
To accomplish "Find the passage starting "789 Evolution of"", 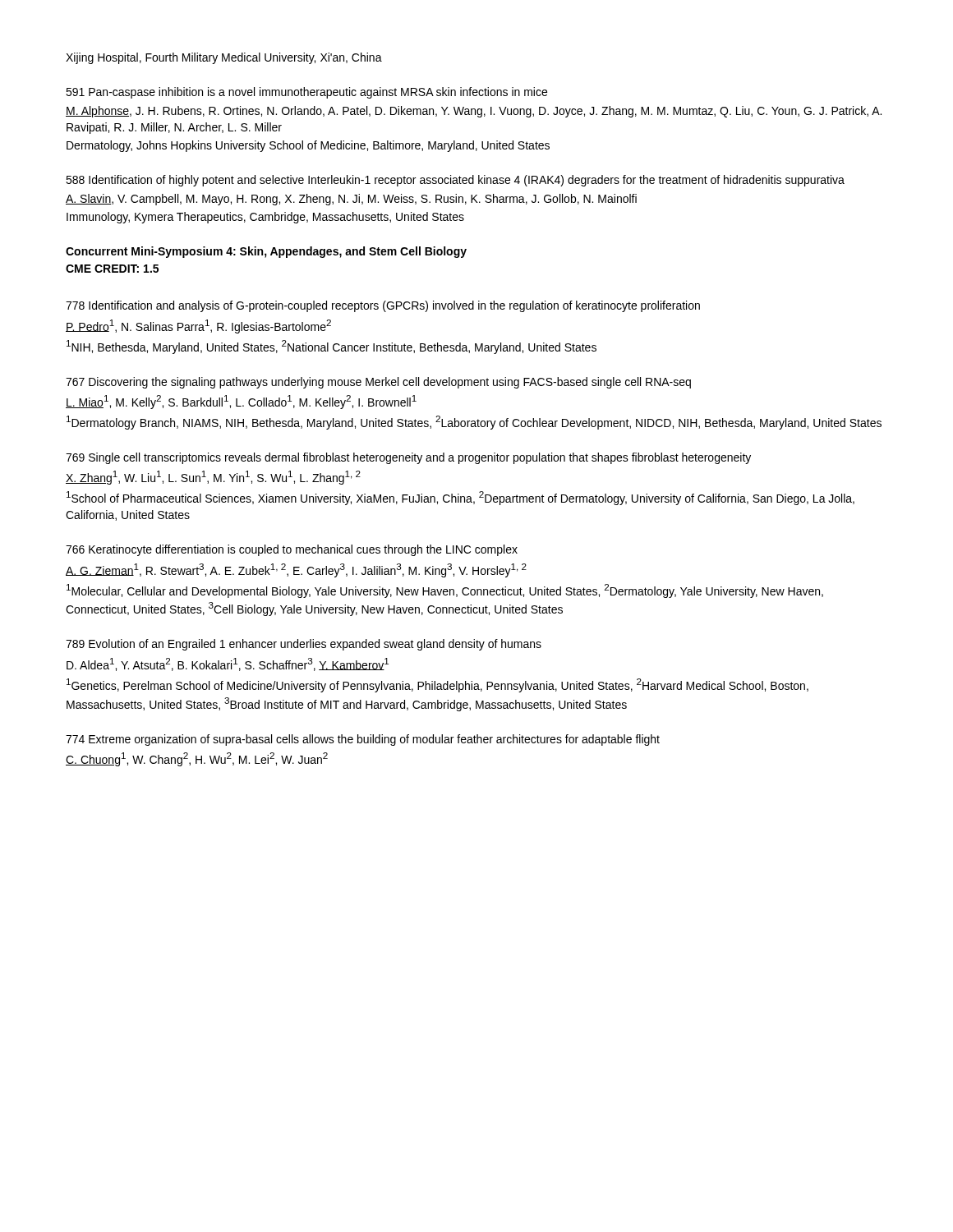I will (476, 674).
